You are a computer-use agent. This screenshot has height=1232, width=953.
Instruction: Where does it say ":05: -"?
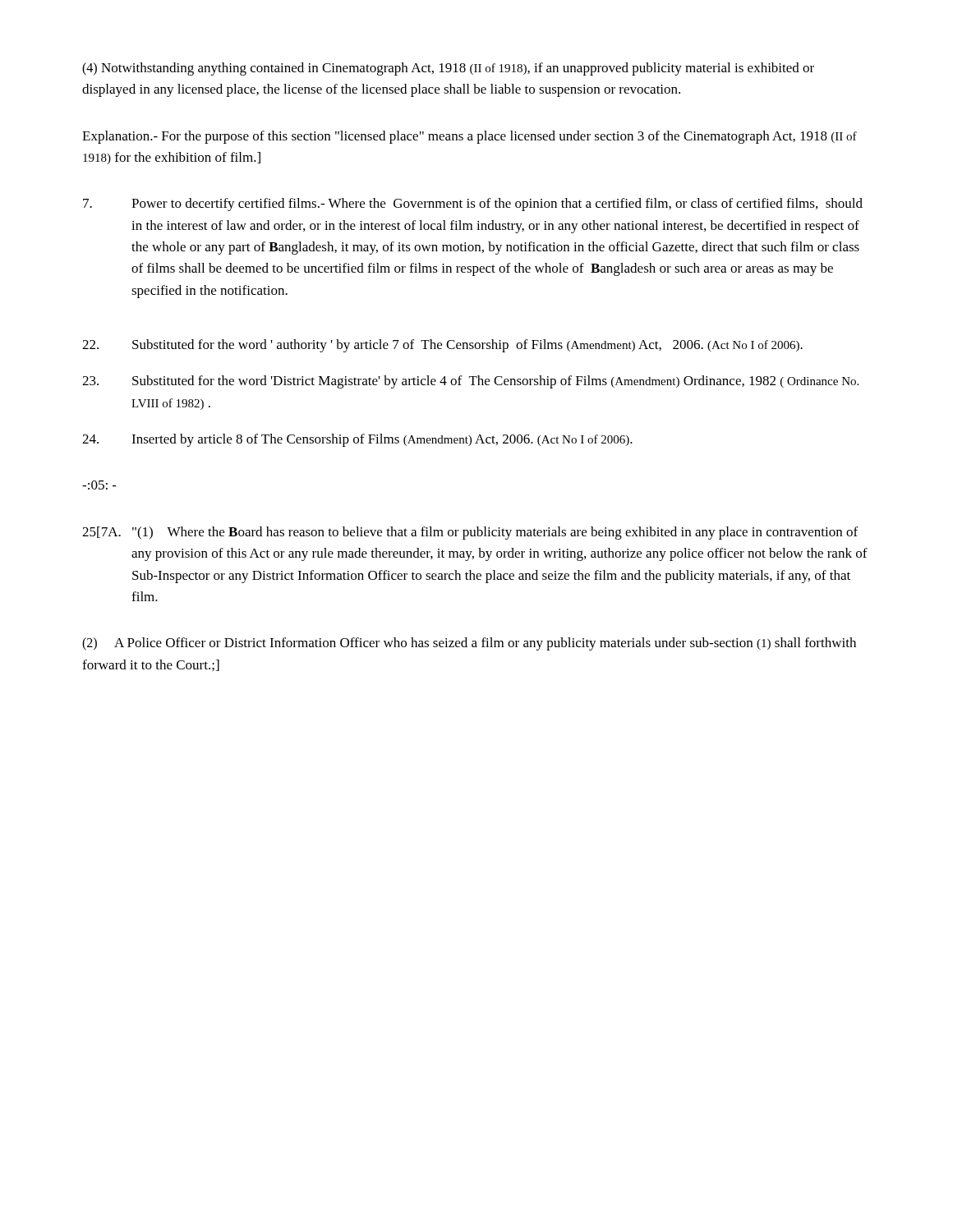[x=99, y=485]
